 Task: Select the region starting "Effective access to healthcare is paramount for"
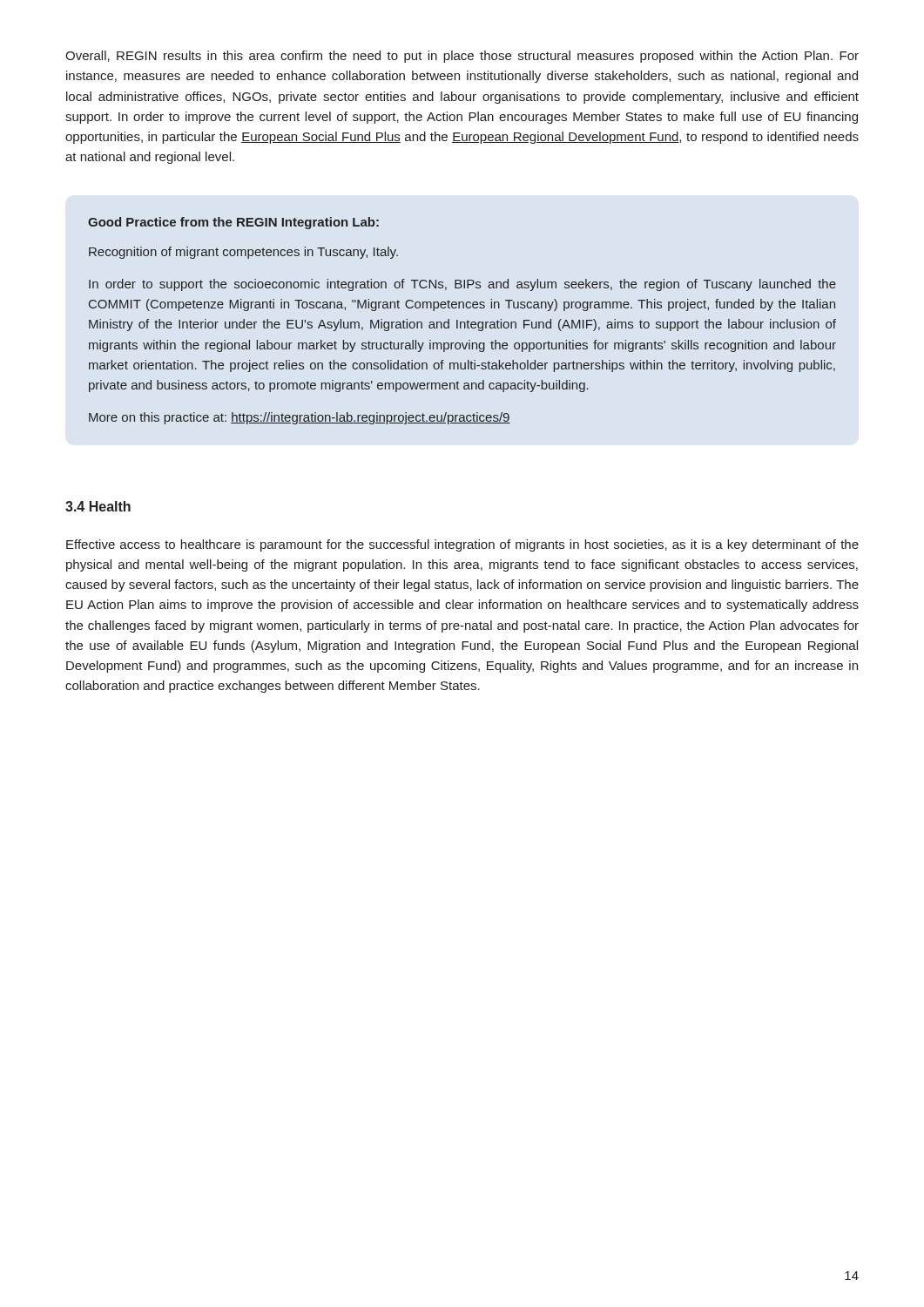point(462,615)
